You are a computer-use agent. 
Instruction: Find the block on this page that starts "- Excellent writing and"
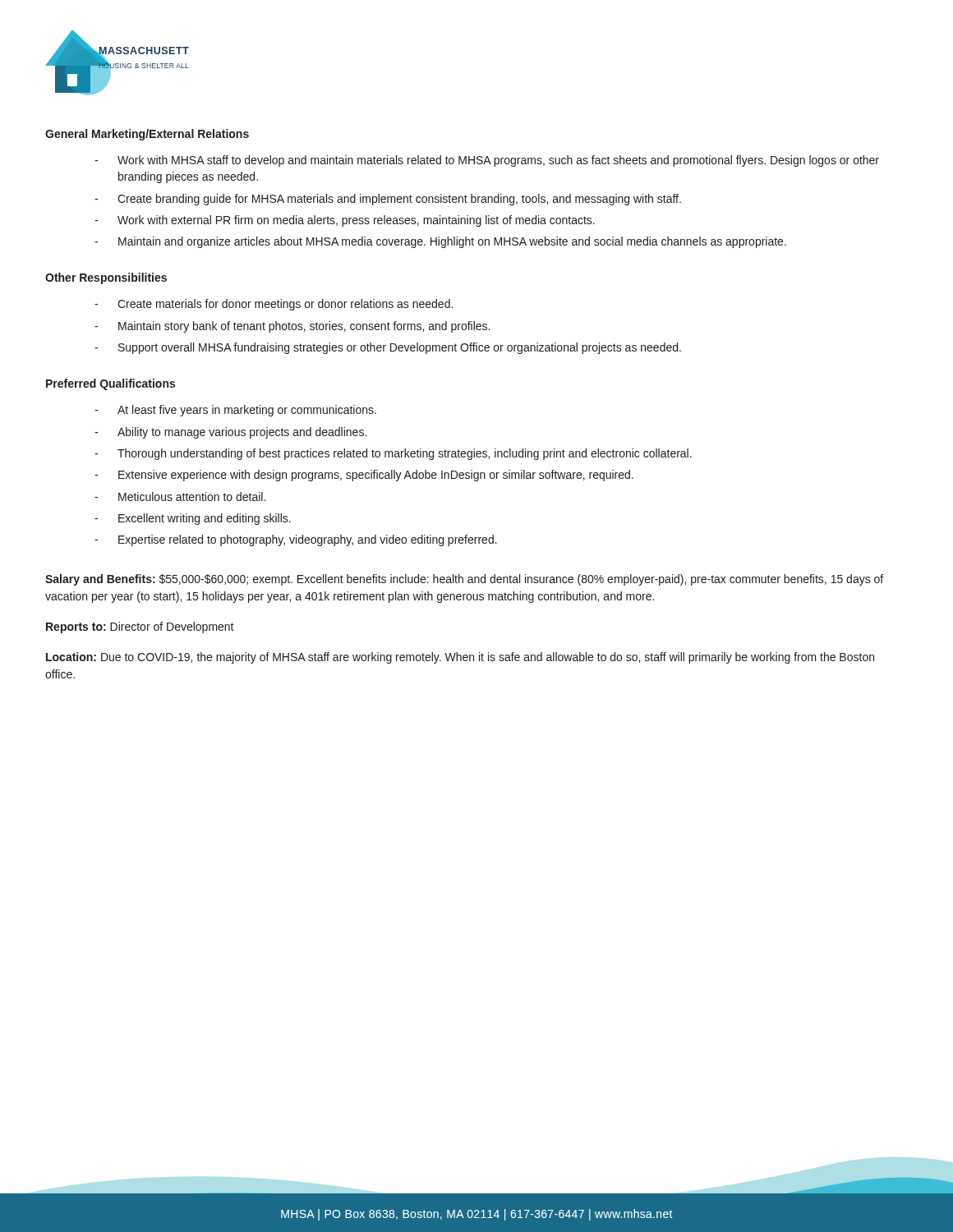pos(193,519)
